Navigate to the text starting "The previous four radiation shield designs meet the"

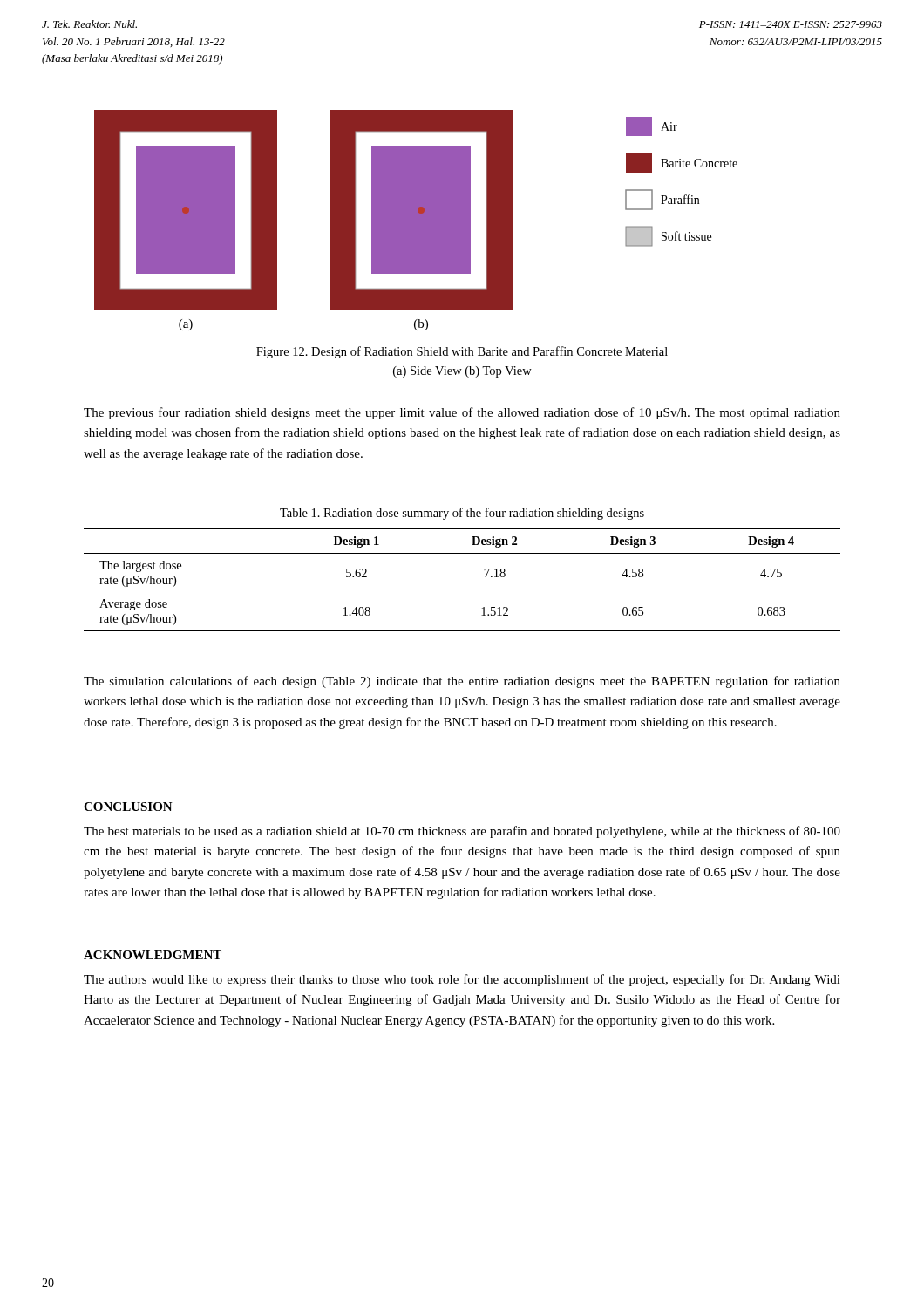pyautogui.click(x=462, y=433)
